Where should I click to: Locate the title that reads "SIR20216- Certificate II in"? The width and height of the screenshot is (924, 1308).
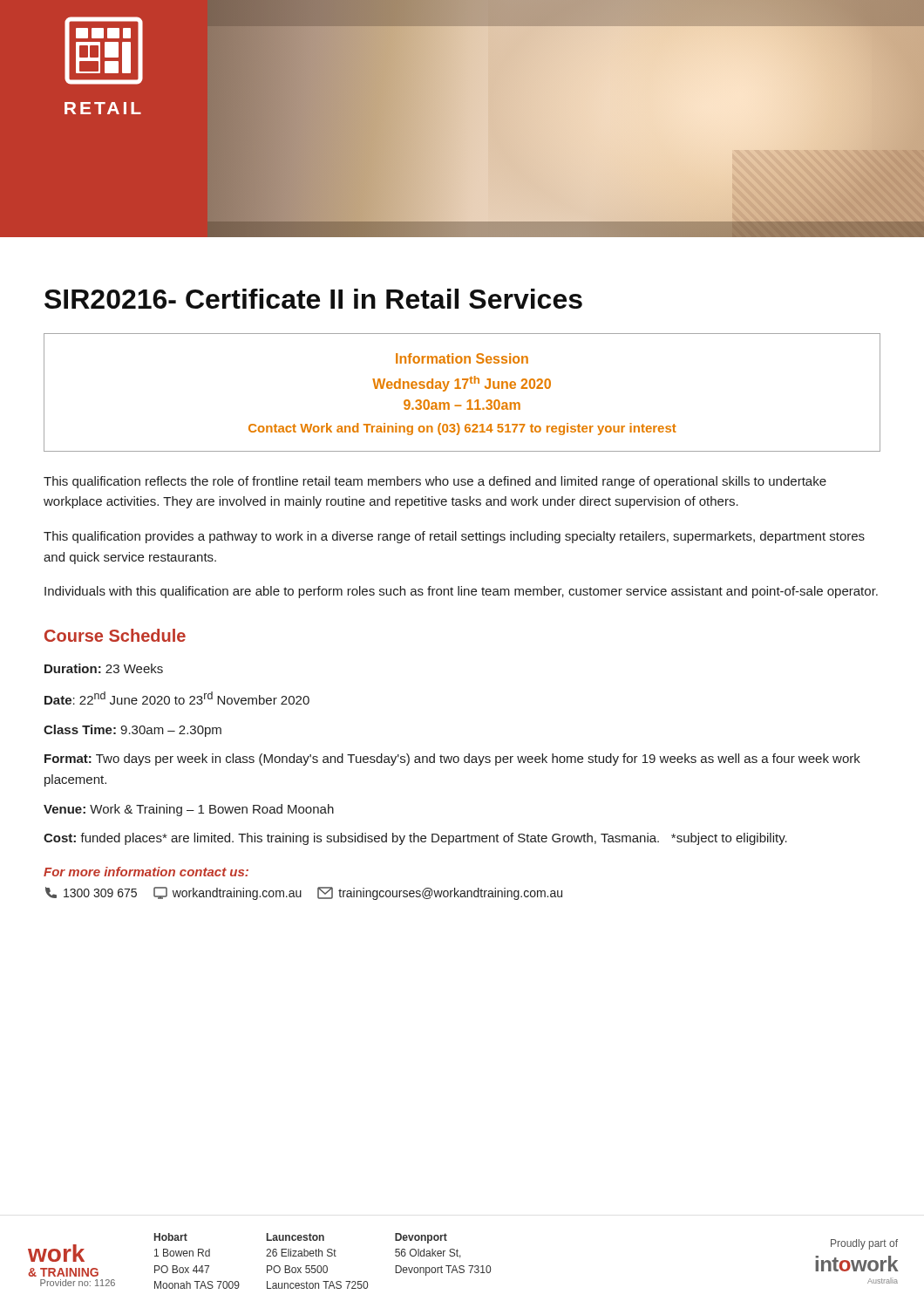[x=313, y=299]
